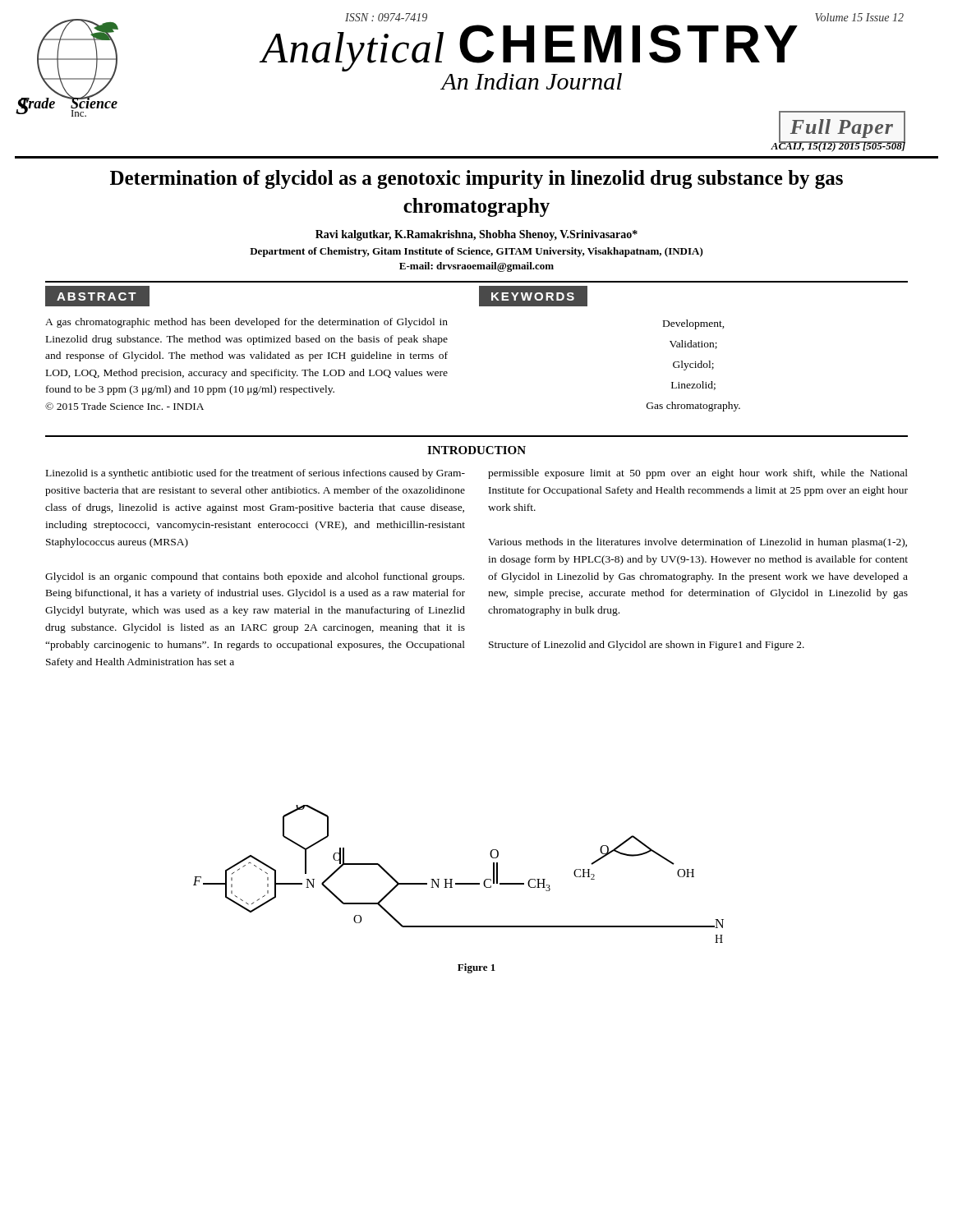Find the title containing "Determination of glycidol as a genotoxic impurity"
This screenshot has width=953, height=1232.
click(476, 192)
